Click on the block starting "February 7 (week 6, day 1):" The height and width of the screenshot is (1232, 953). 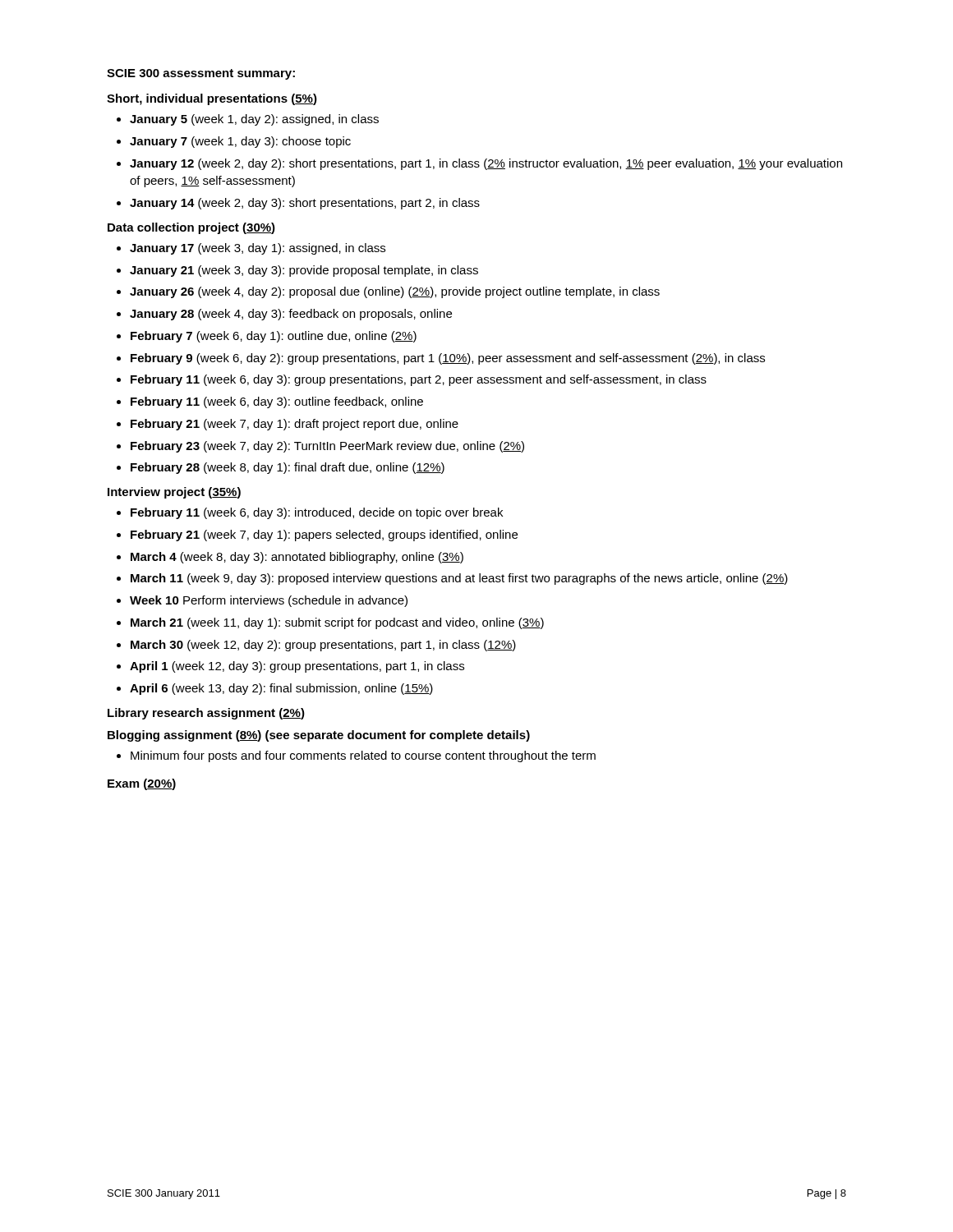273,335
